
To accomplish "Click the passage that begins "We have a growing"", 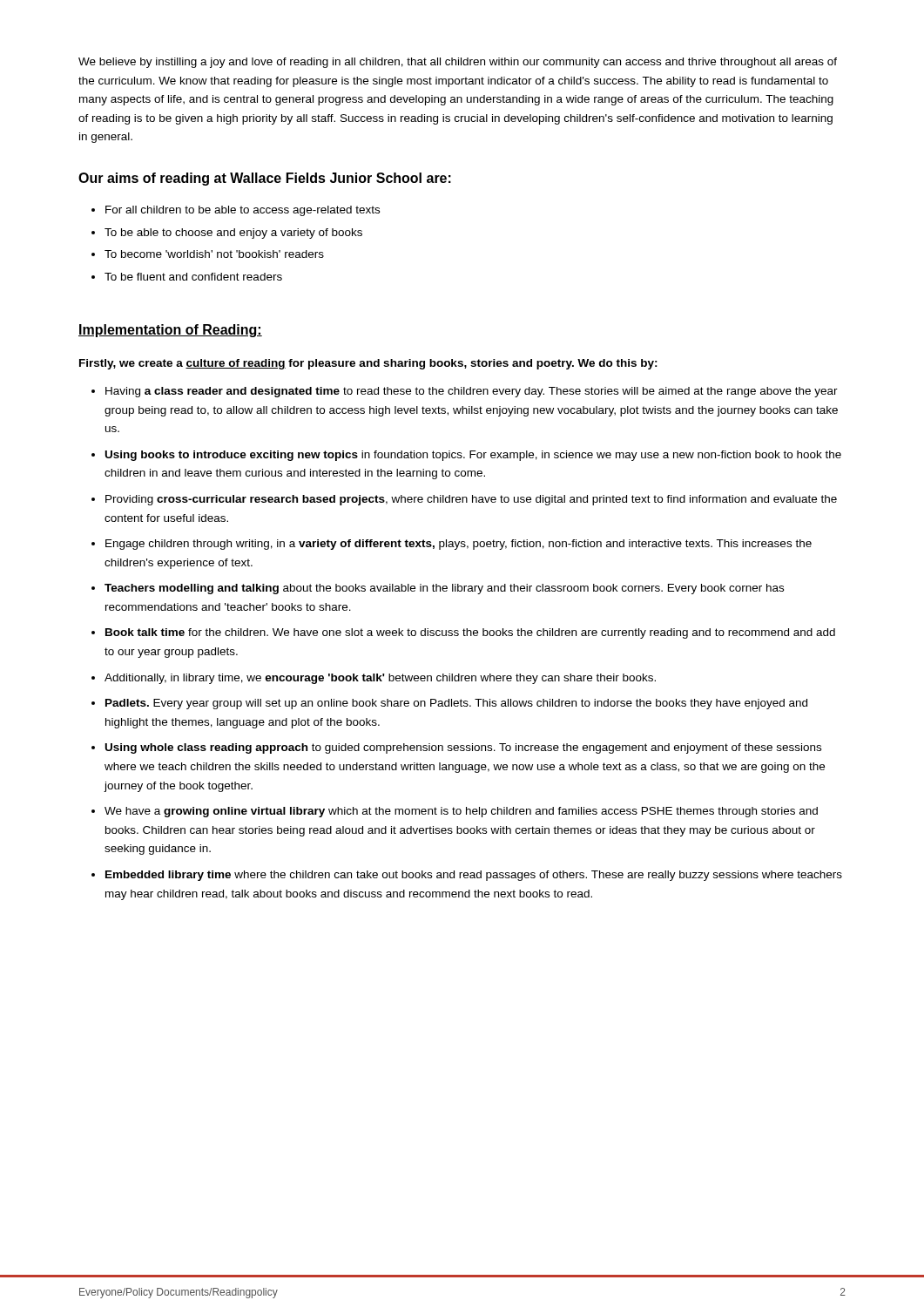I will (x=461, y=830).
